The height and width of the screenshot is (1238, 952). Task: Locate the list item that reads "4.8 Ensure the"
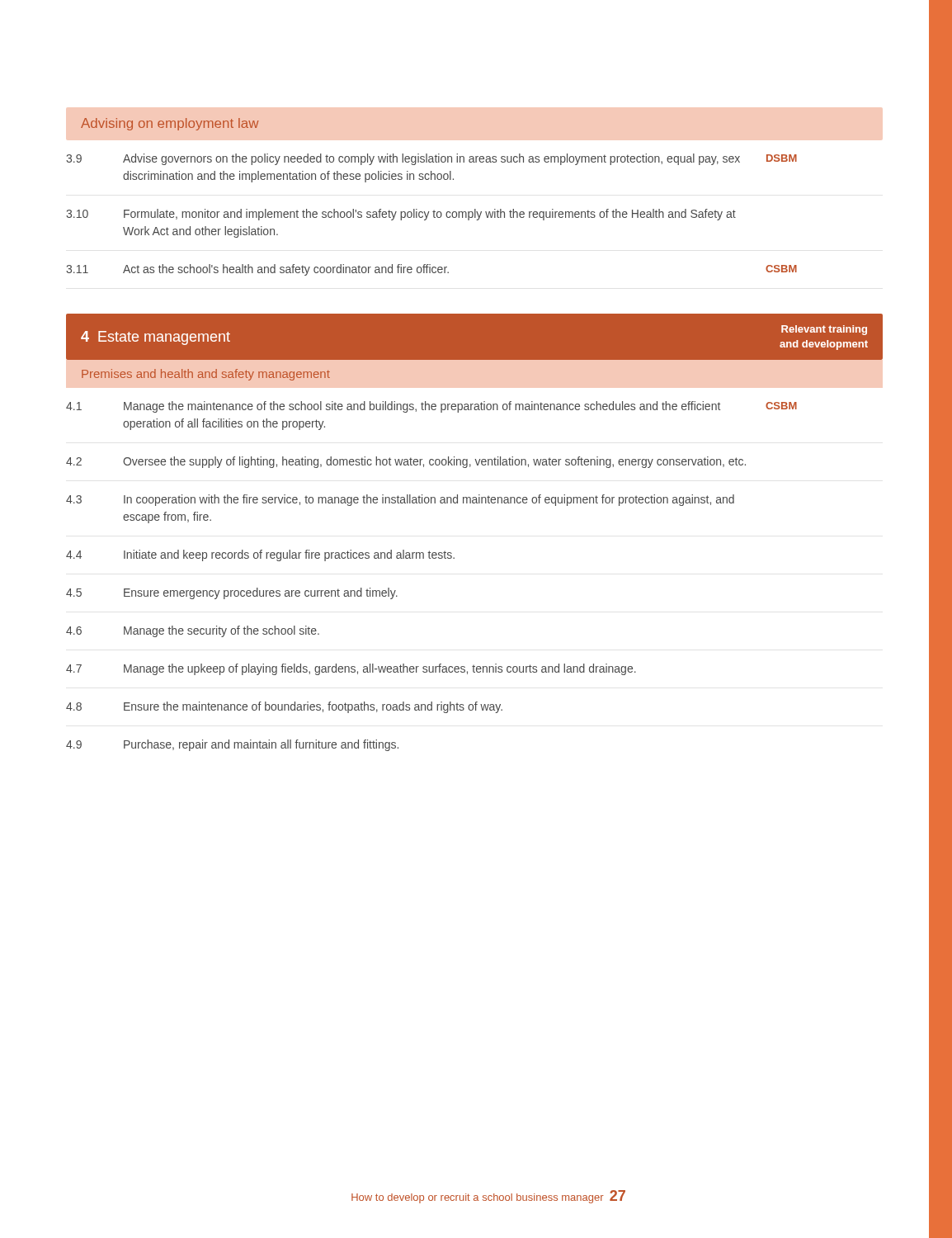pos(474,707)
